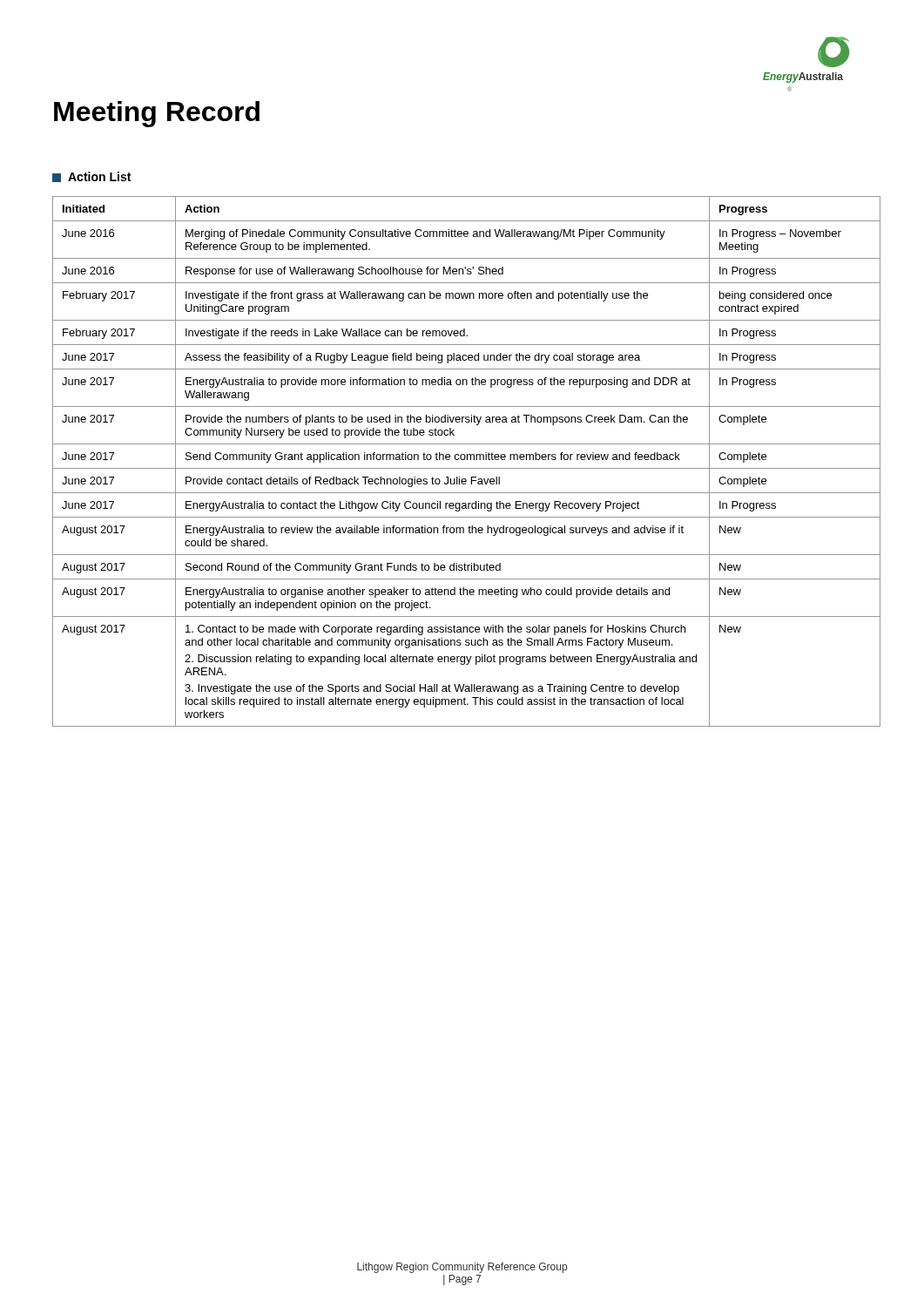Locate the table with the text "Investigate if the front"
The height and width of the screenshot is (1307, 924).
[466, 461]
